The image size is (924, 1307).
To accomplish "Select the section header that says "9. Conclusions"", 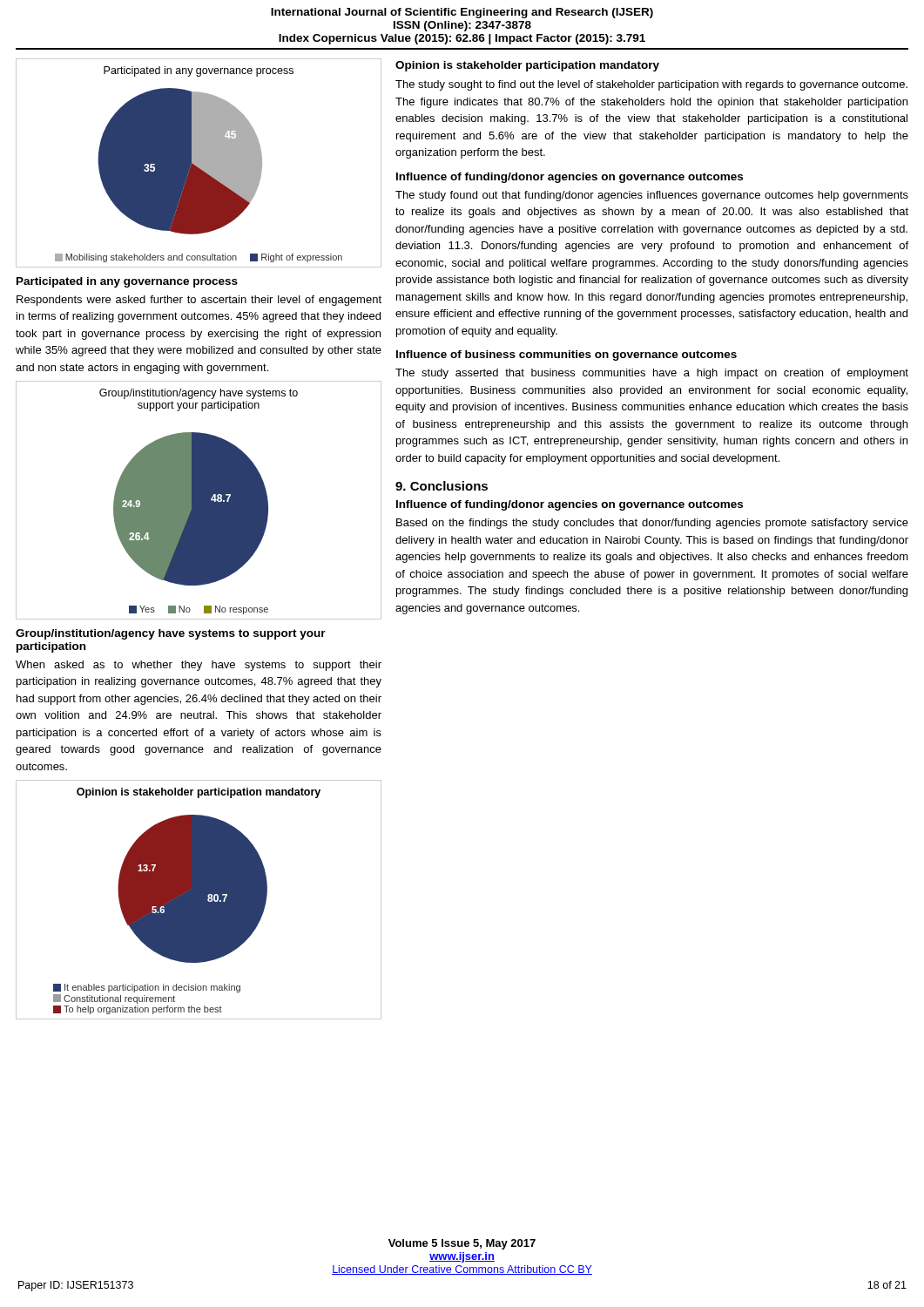I will (442, 486).
